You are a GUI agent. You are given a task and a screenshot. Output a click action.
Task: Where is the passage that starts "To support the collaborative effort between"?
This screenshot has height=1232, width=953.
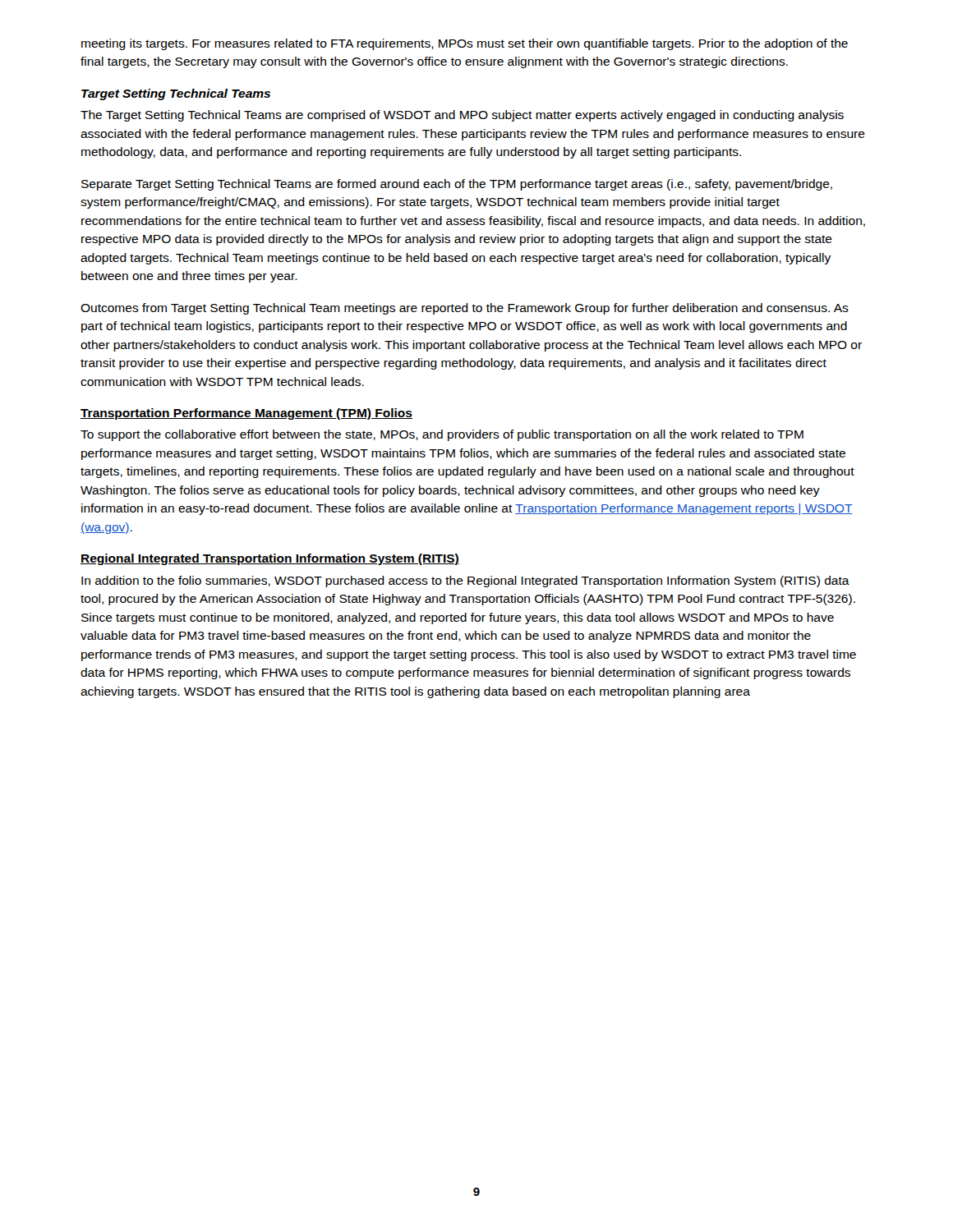(x=476, y=481)
